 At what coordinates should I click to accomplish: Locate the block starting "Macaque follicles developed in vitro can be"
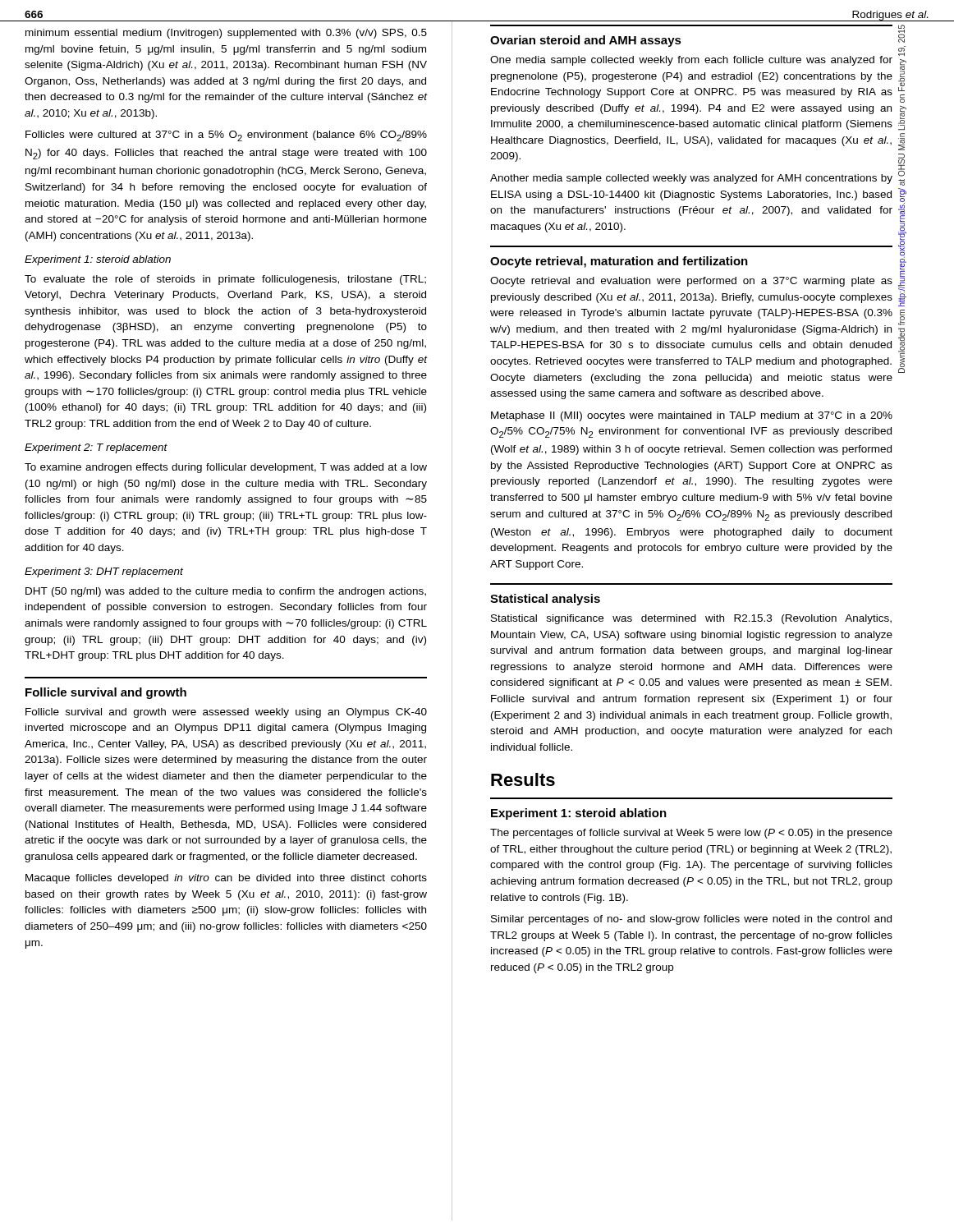[x=226, y=910]
